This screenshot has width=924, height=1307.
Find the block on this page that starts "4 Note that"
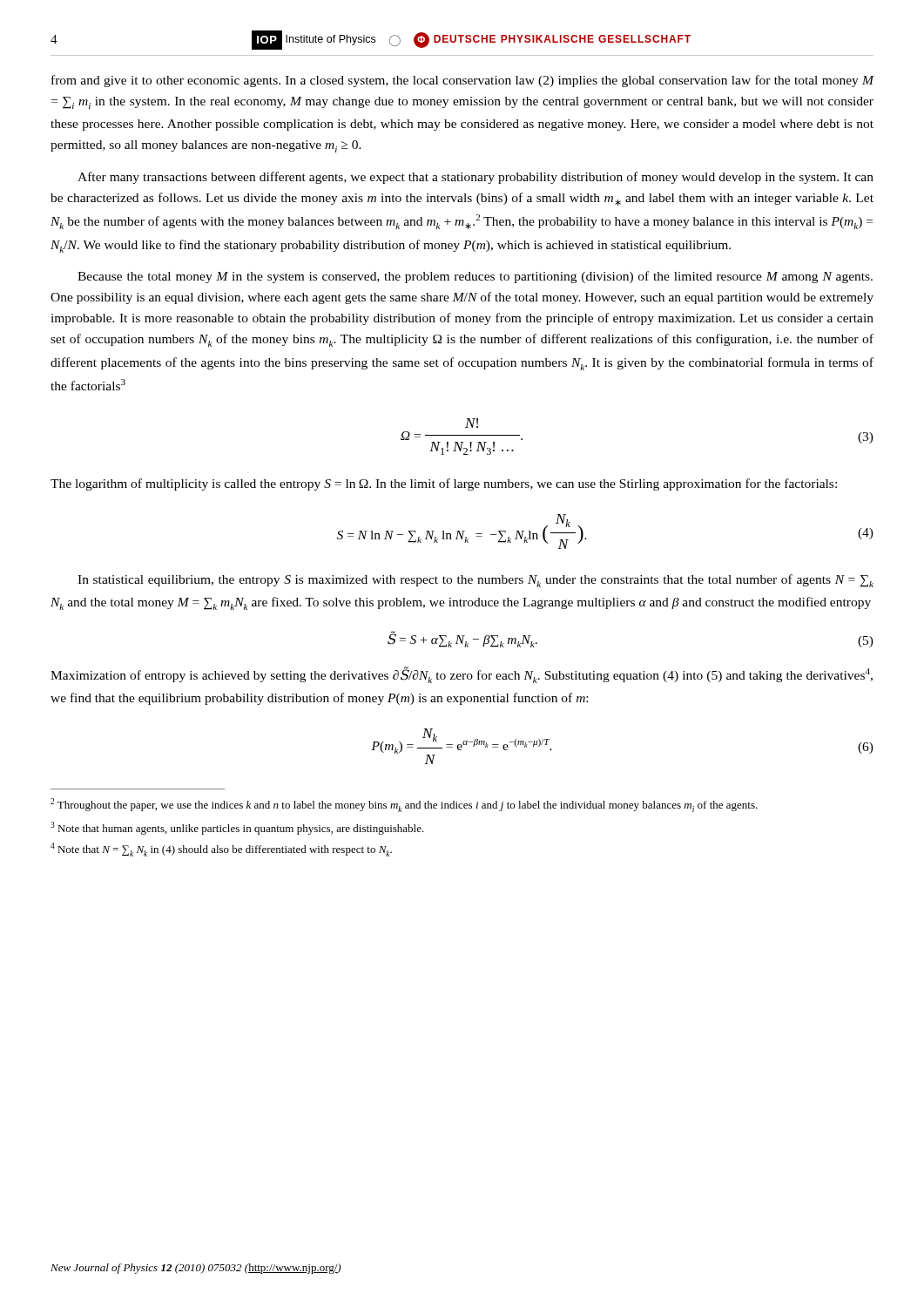(222, 850)
